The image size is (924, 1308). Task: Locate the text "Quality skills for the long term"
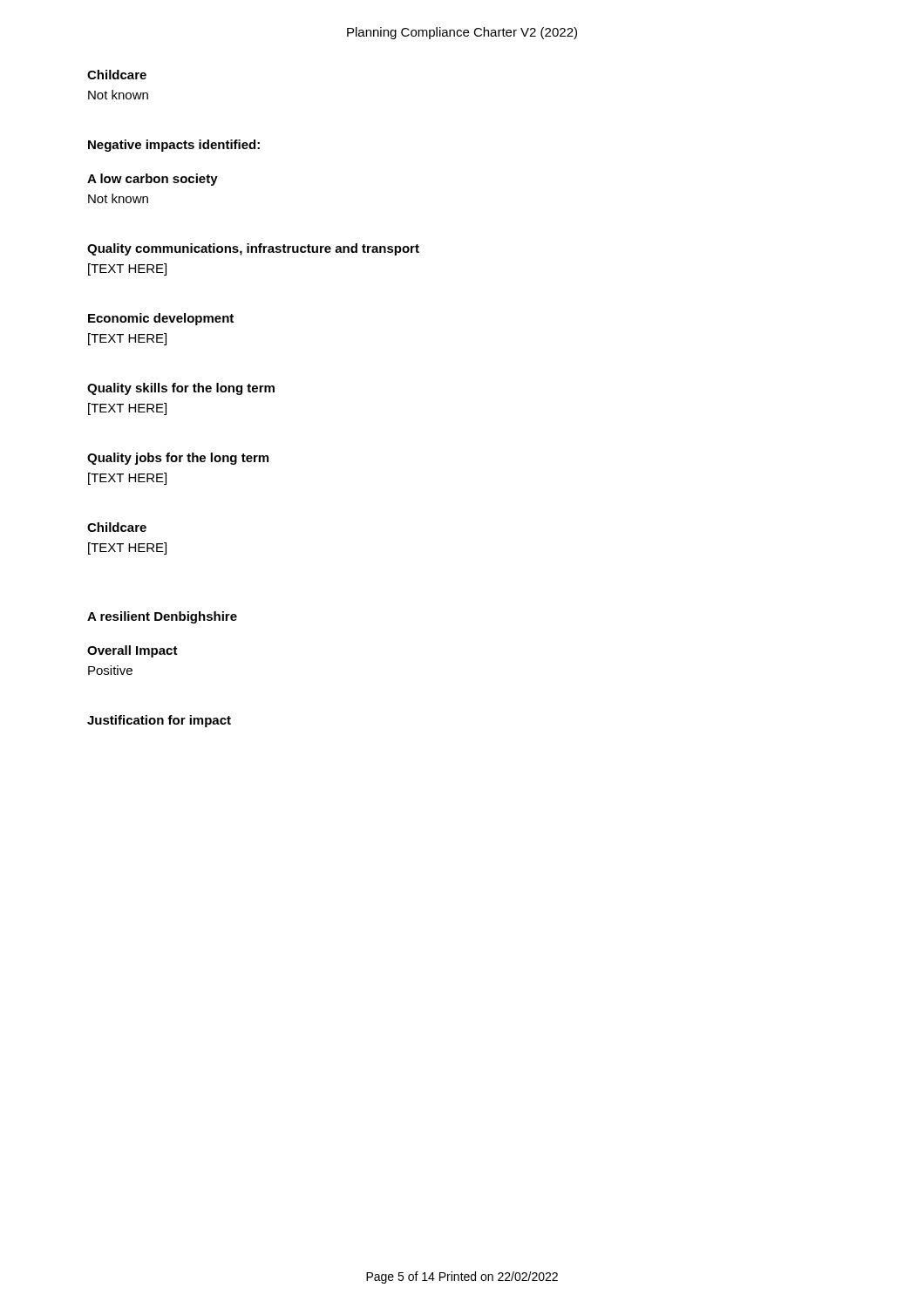point(181,388)
